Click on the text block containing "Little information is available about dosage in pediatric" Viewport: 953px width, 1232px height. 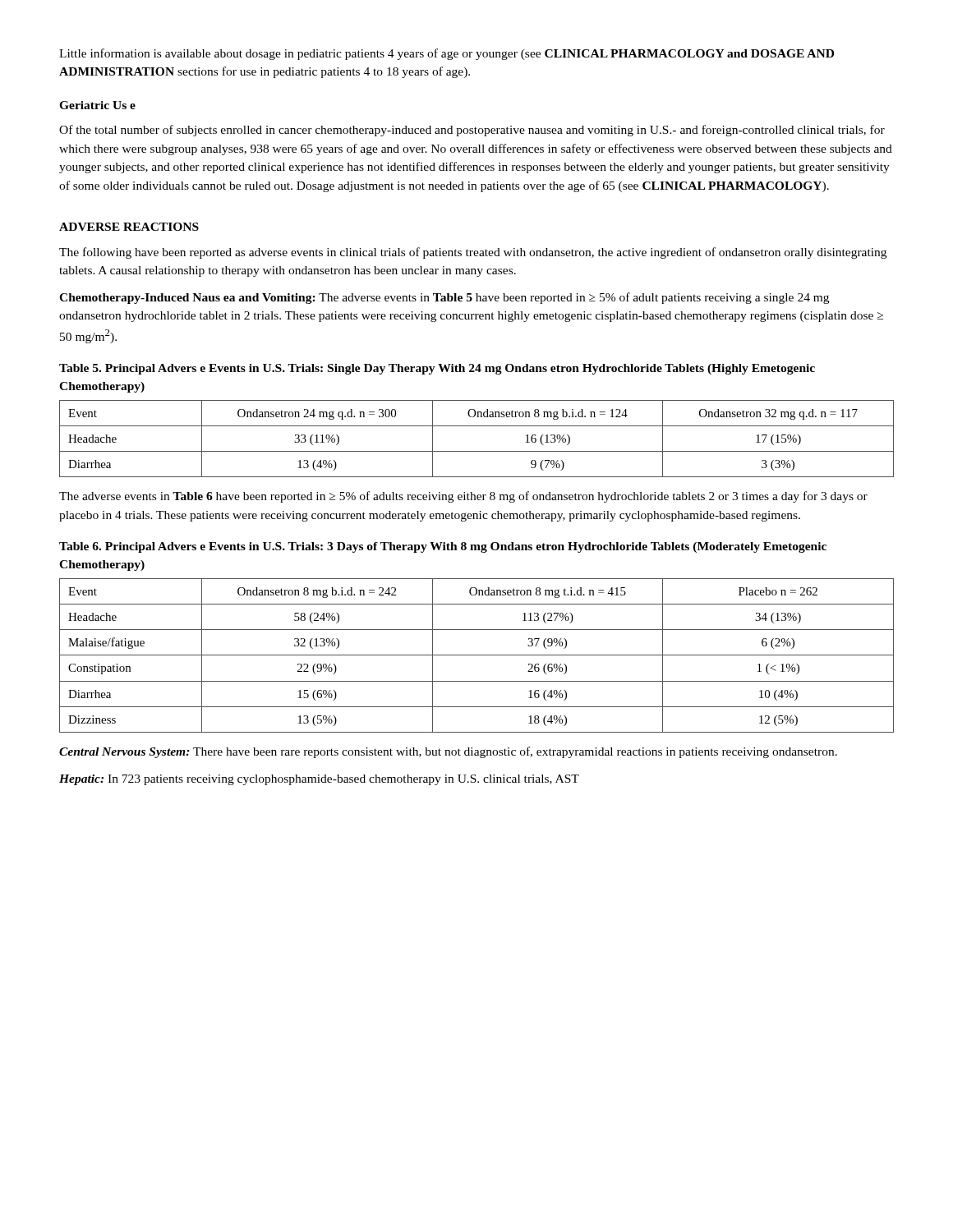[x=476, y=63]
